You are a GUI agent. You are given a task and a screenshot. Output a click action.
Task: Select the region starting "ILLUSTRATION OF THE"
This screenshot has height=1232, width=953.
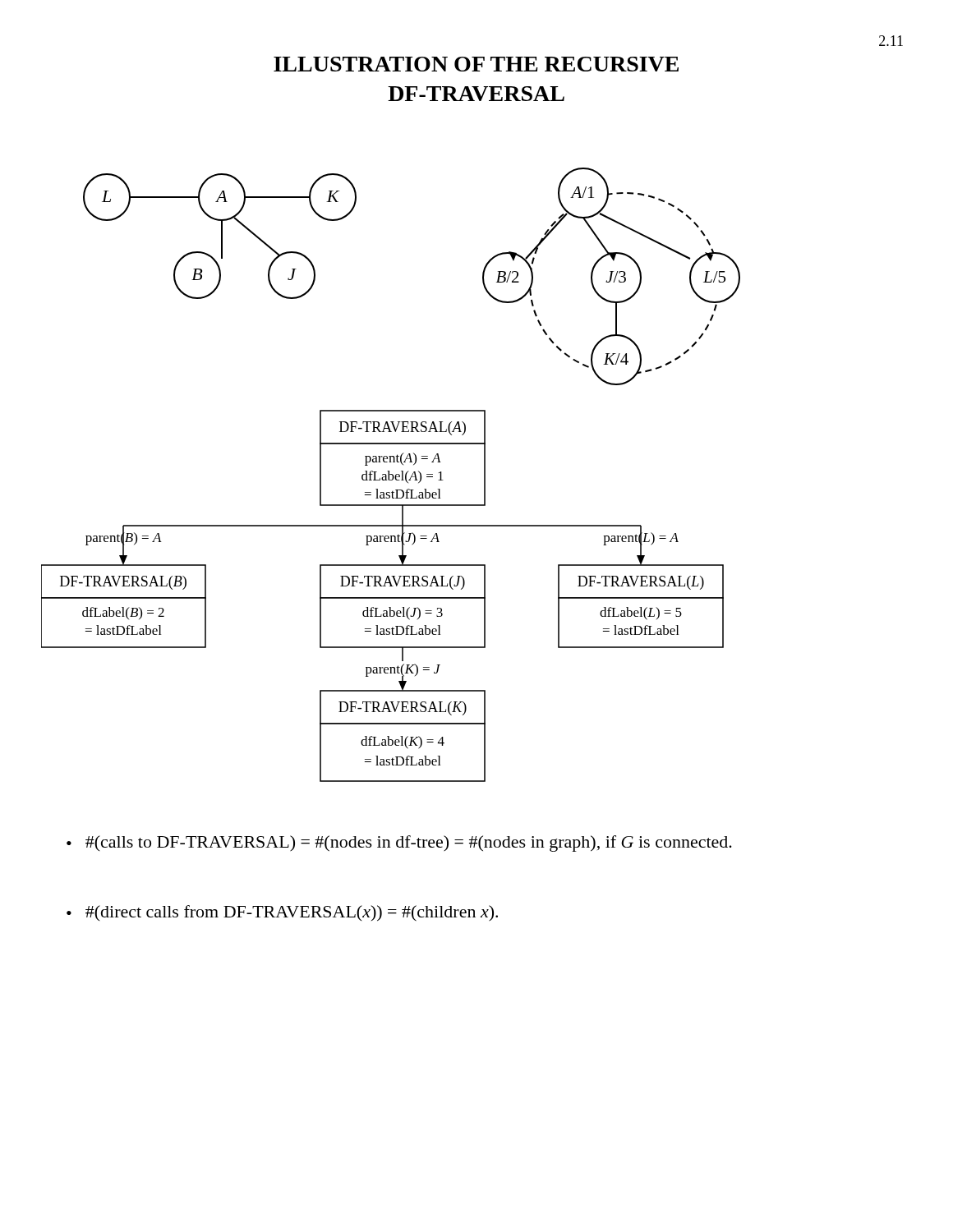coord(476,79)
